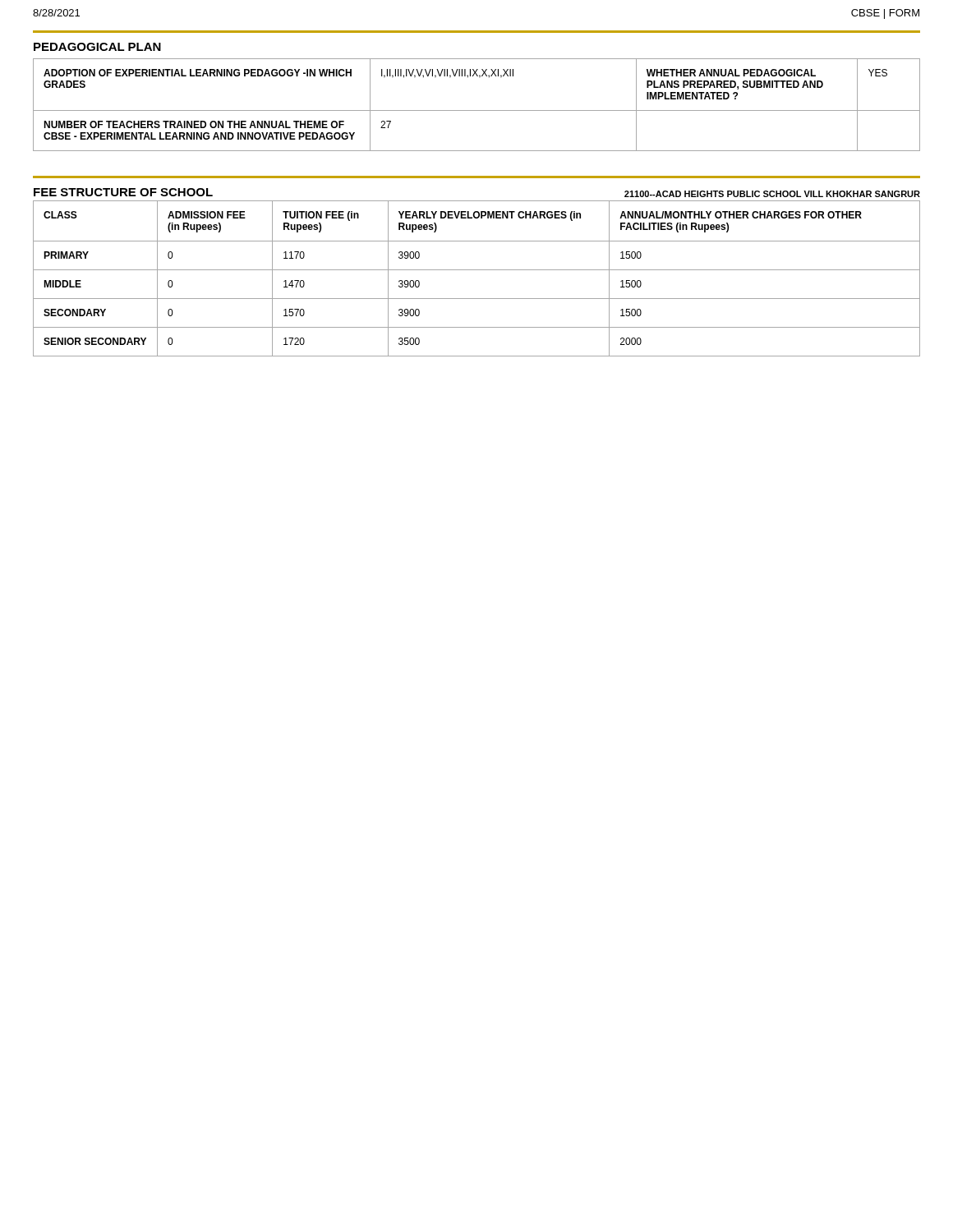Point to the section header beginning "FEE STRUCTURE OF"
The width and height of the screenshot is (953, 1232).
coord(123,192)
